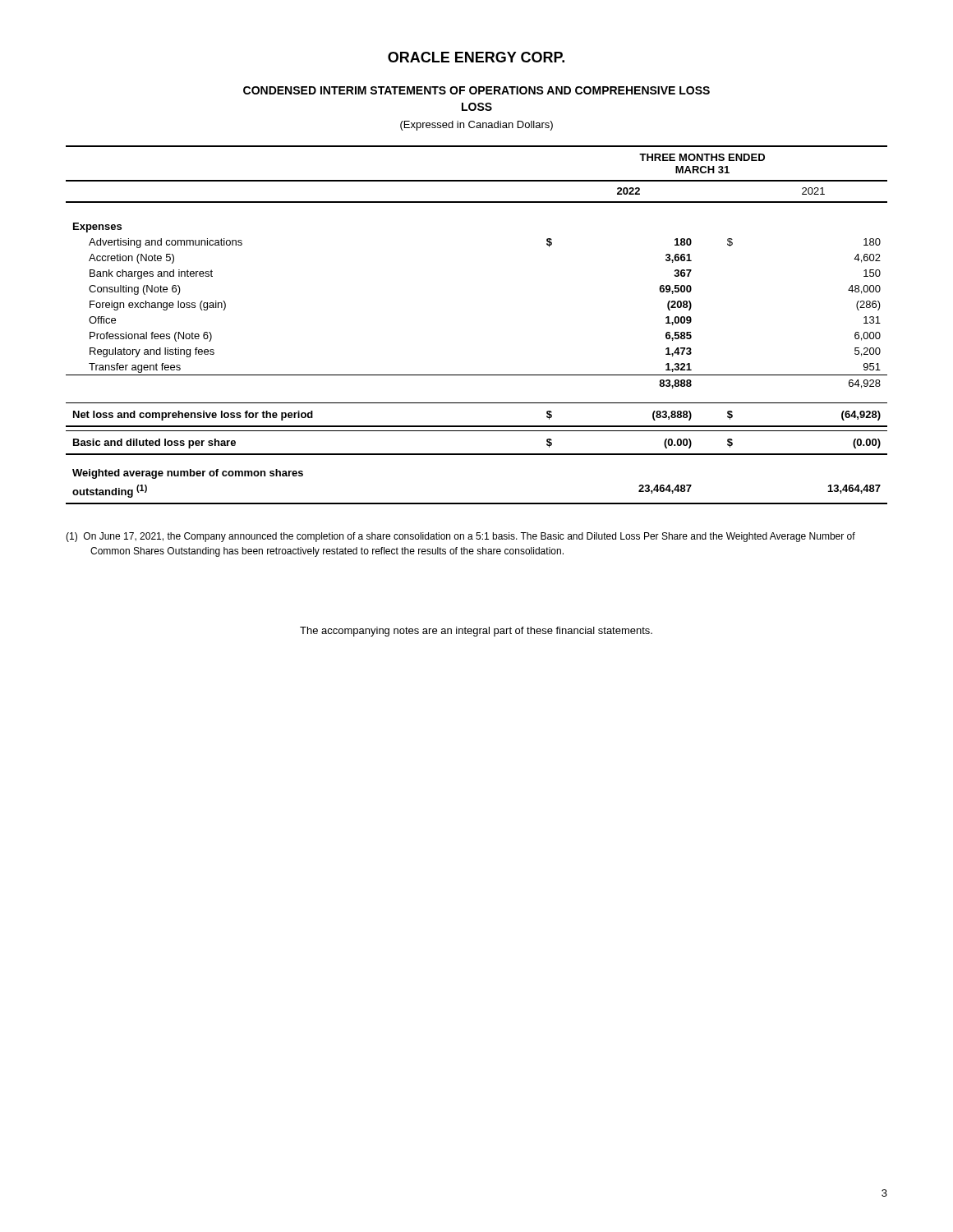Navigate to the element starting "(1) On June 17, 2021,"
The width and height of the screenshot is (953, 1232).
(476, 543)
